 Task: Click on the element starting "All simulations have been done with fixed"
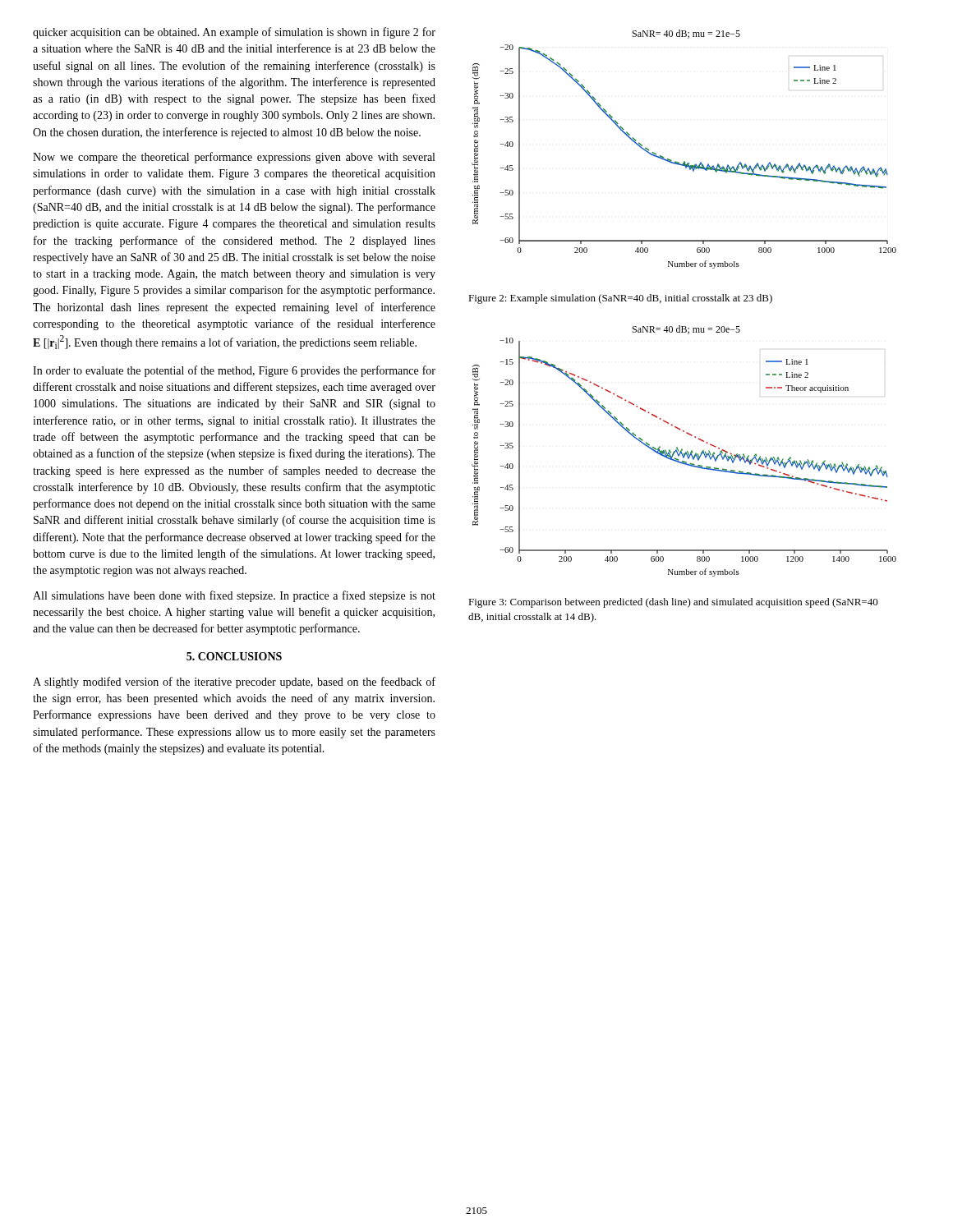234,613
